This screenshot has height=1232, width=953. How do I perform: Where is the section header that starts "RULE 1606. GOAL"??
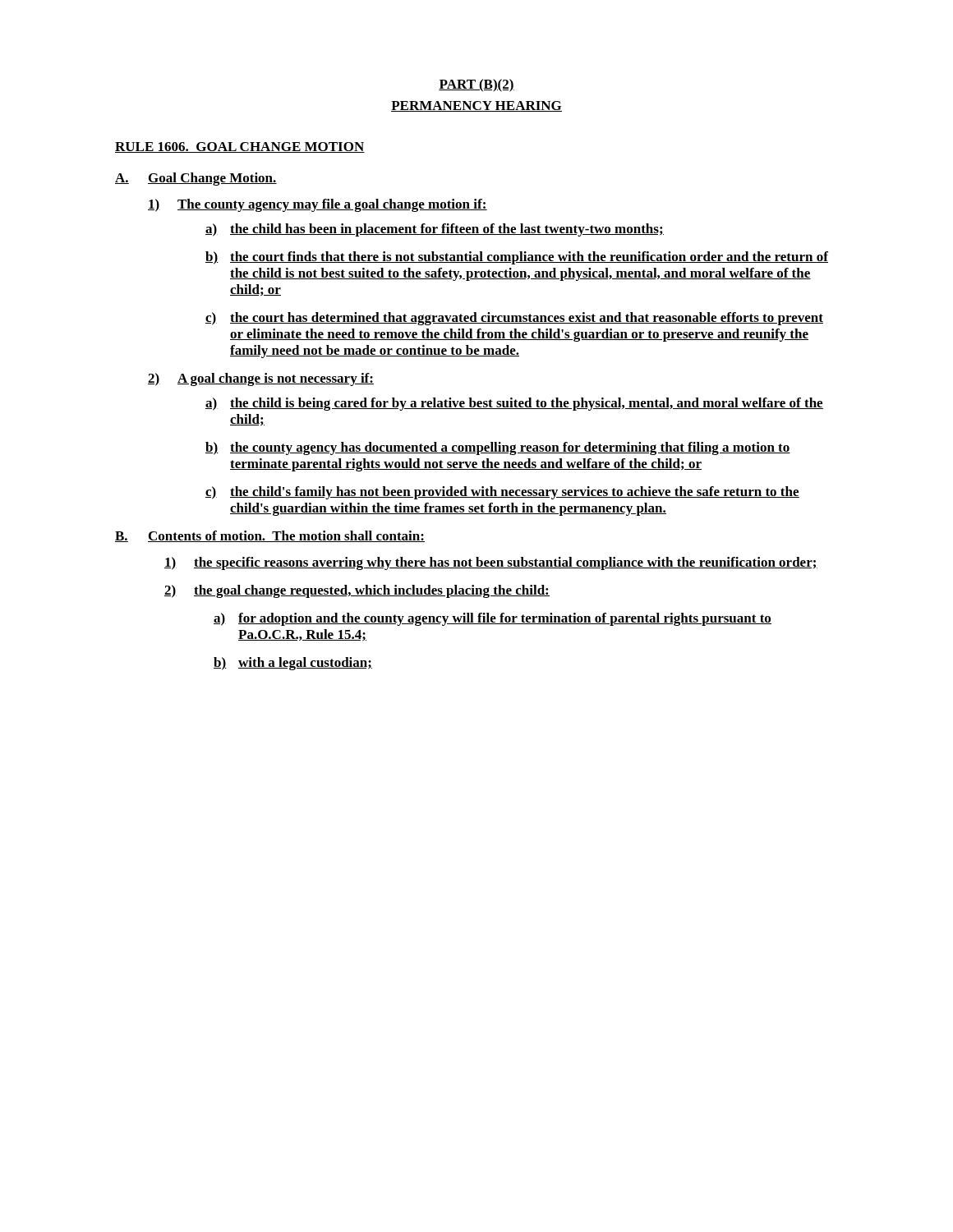pos(240,147)
